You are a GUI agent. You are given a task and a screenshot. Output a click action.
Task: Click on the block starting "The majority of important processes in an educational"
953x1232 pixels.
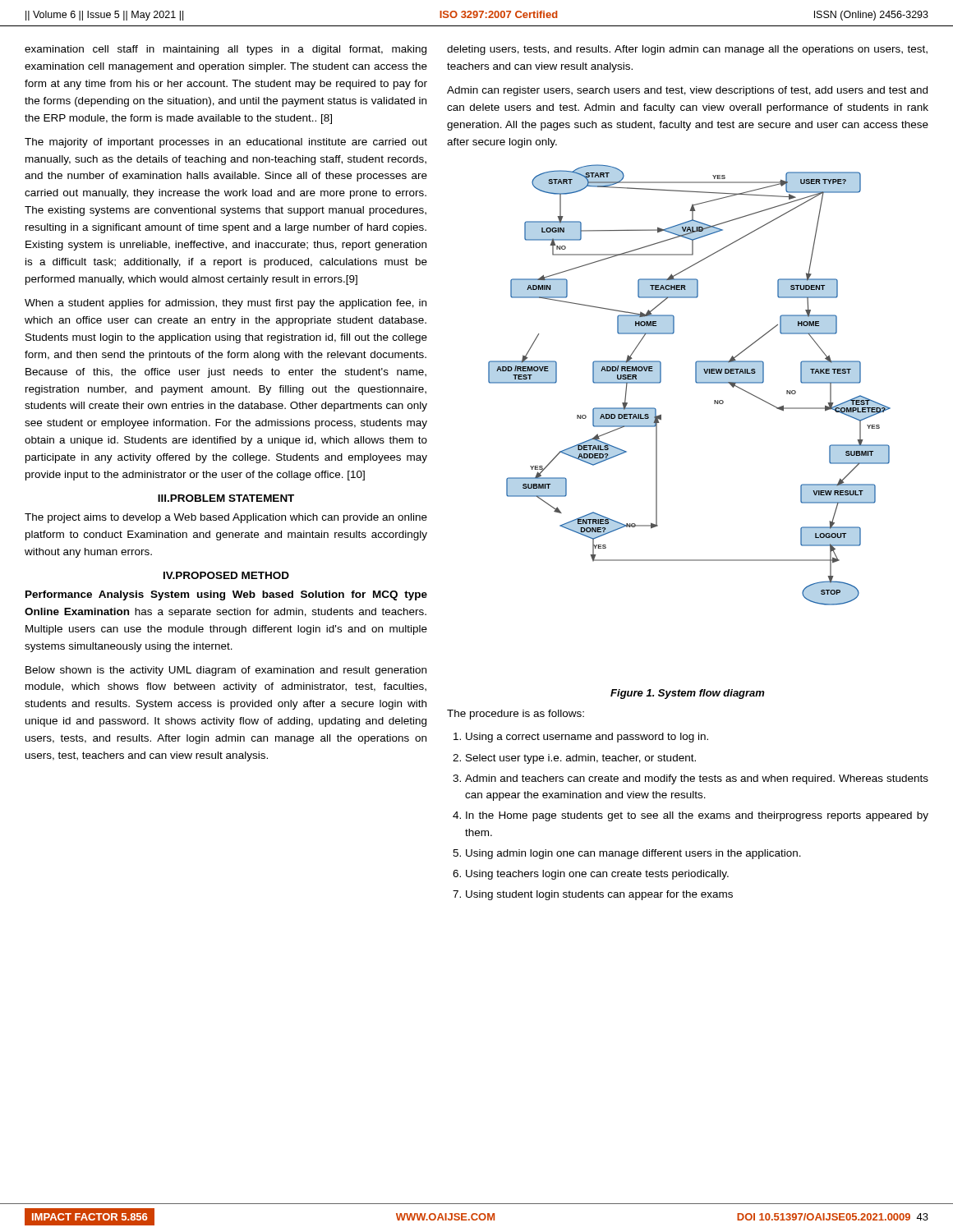click(x=226, y=211)
